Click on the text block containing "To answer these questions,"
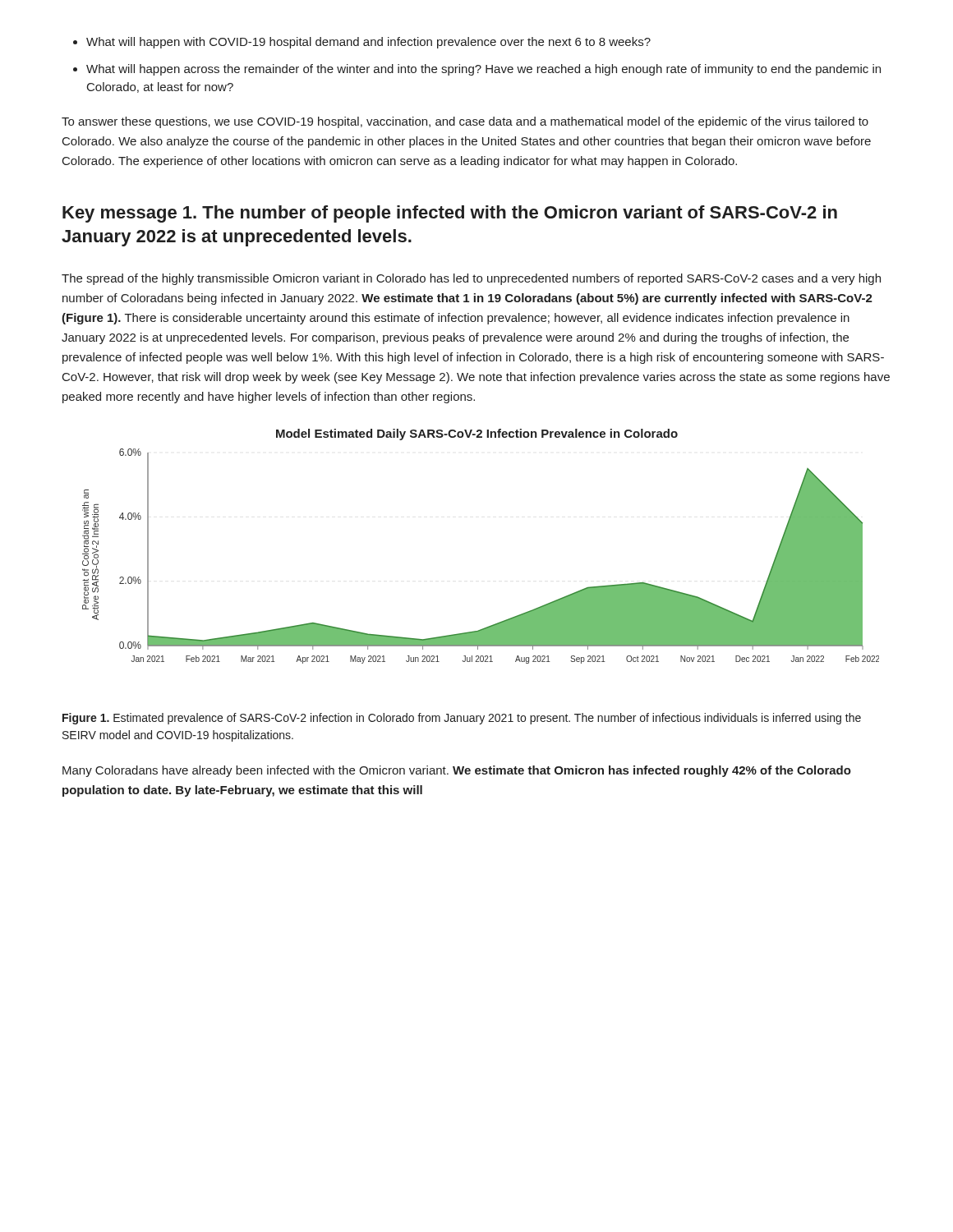Image resolution: width=953 pixels, height=1232 pixels. pyautogui.click(x=466, y=140)
